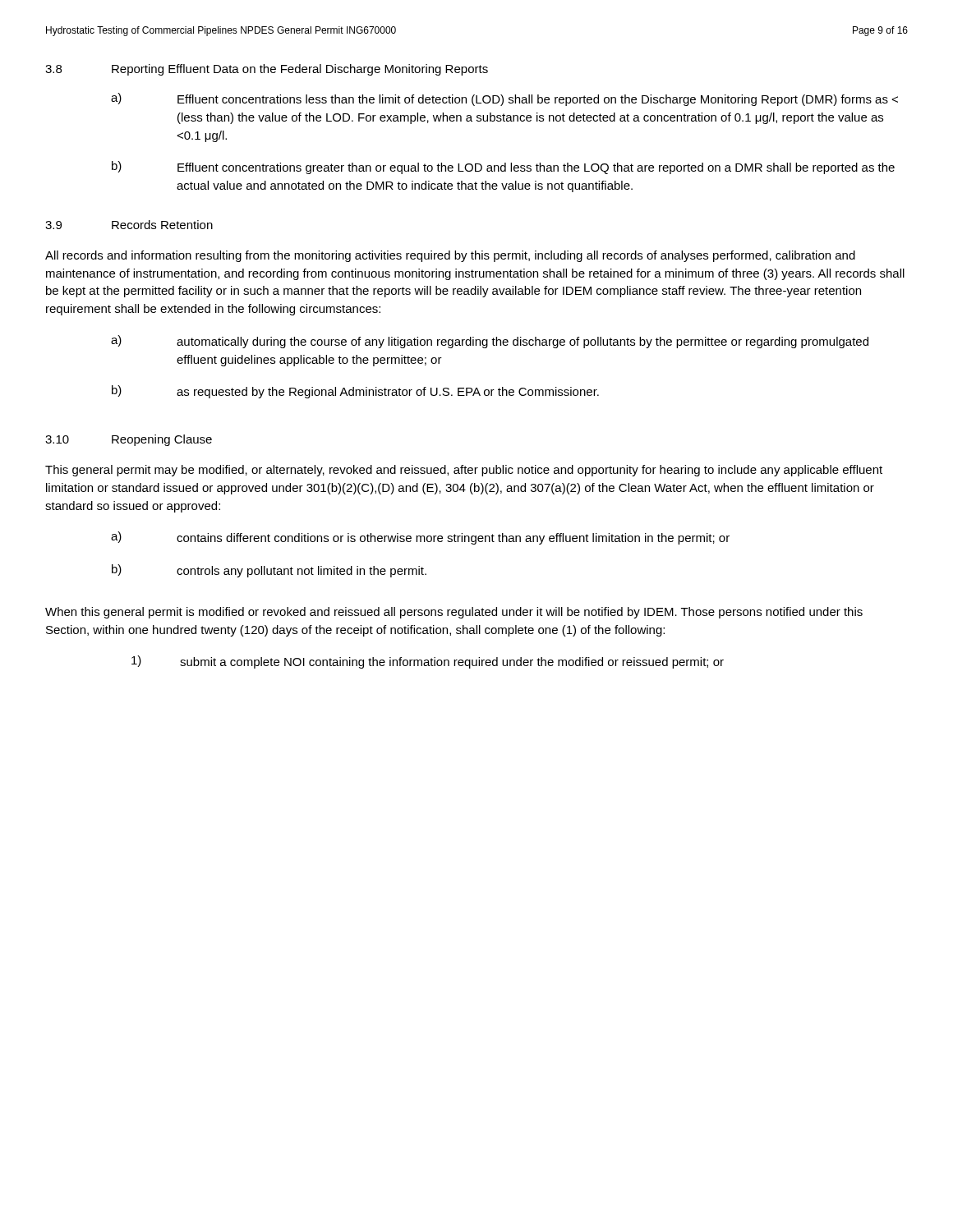Select the region starting "b) as requested by the"

355,392
